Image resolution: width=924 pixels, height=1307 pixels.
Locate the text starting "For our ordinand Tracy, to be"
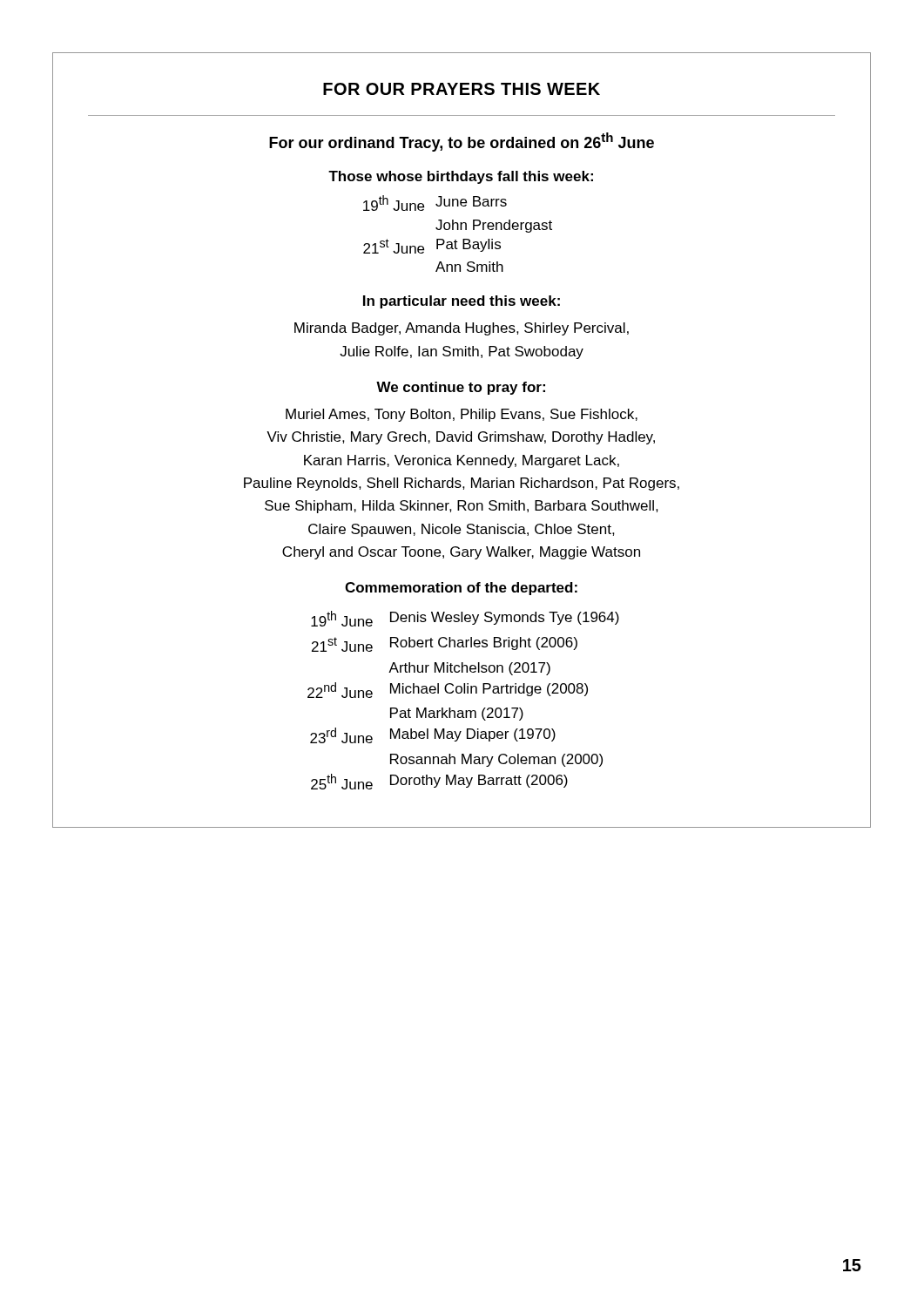462,141
